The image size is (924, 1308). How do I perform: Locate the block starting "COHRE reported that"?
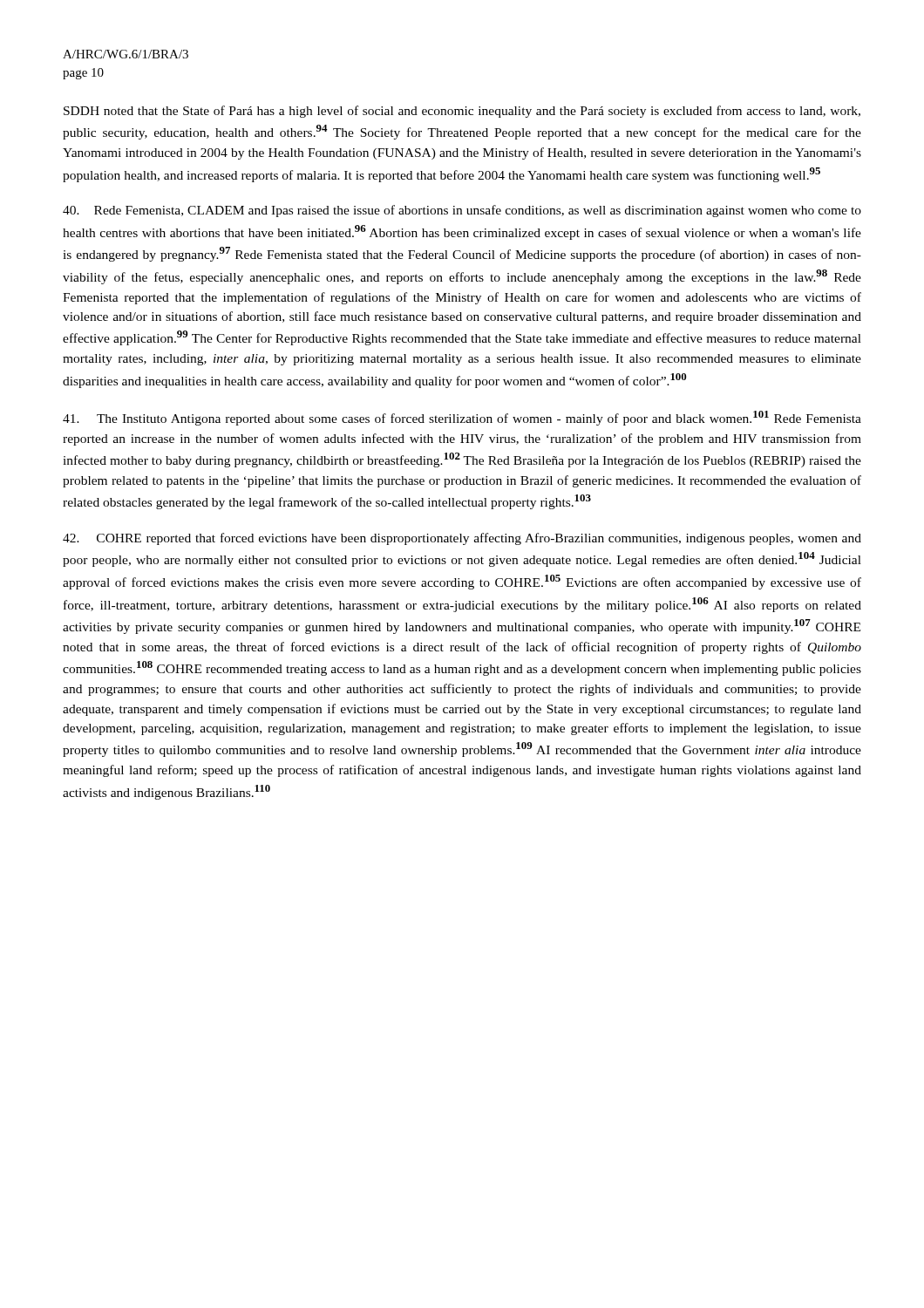click(462, 665)
